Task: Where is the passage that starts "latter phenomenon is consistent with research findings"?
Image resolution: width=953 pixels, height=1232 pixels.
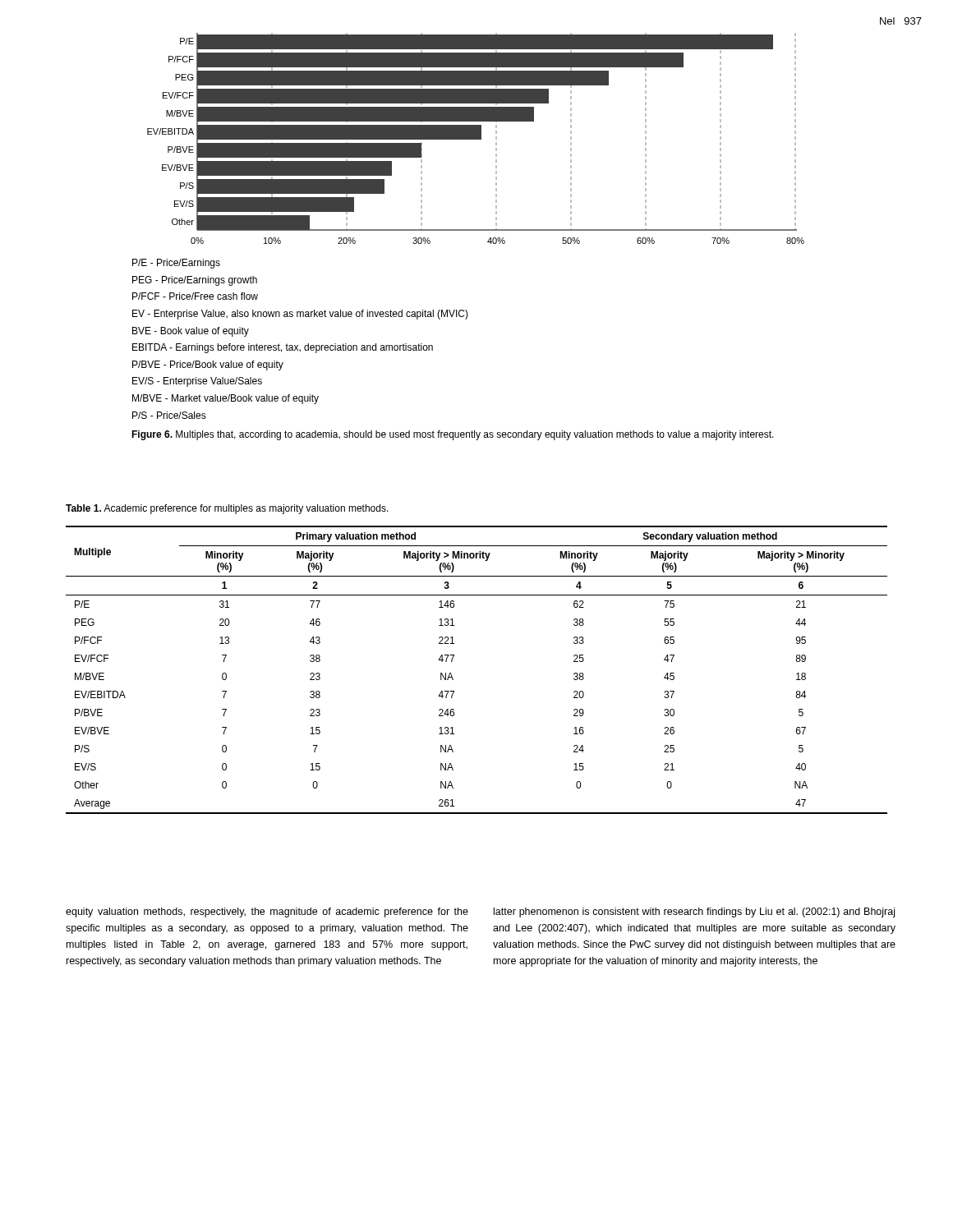Action: 694,936
